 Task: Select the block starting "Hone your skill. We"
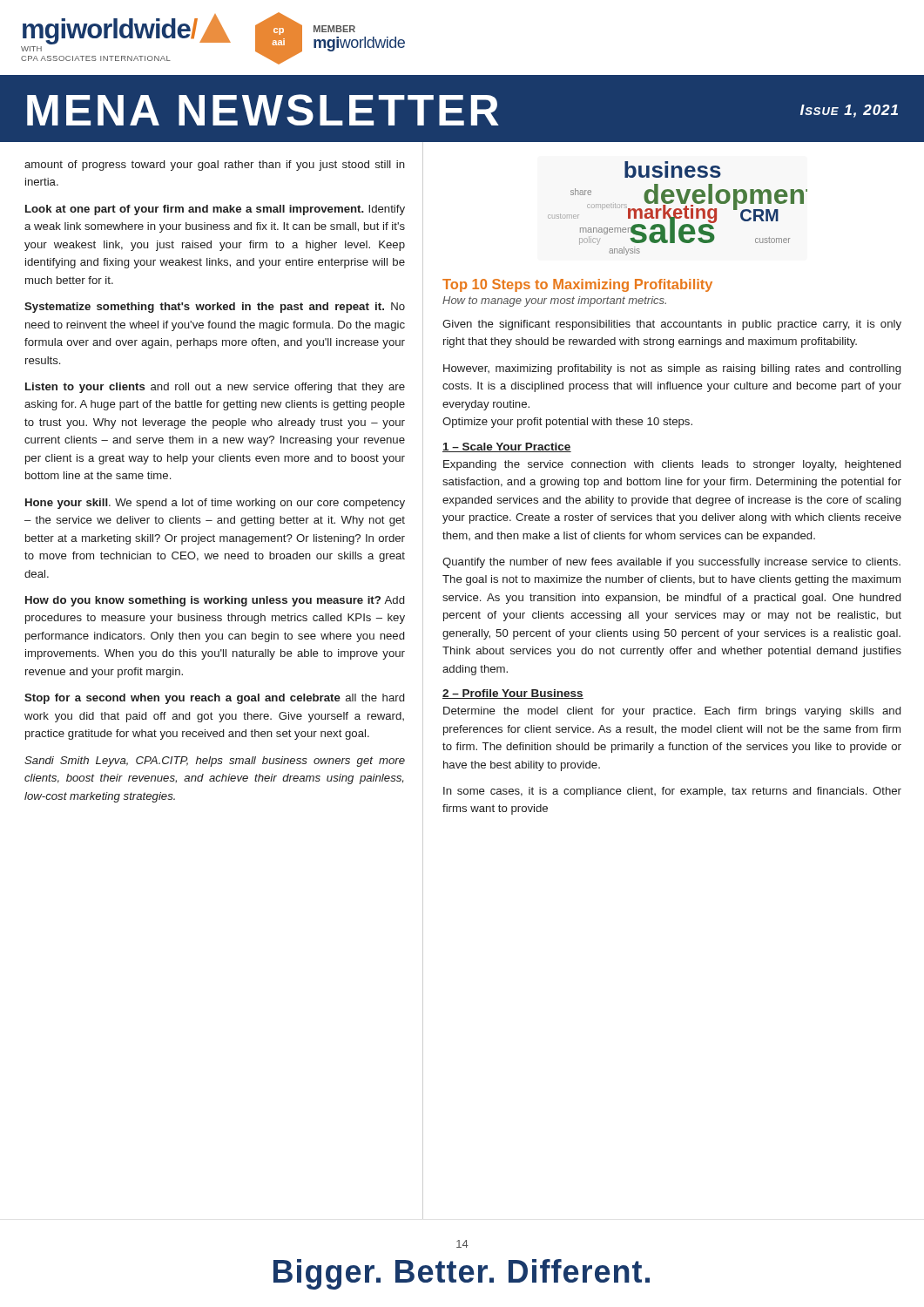click(x=215, y=538)
